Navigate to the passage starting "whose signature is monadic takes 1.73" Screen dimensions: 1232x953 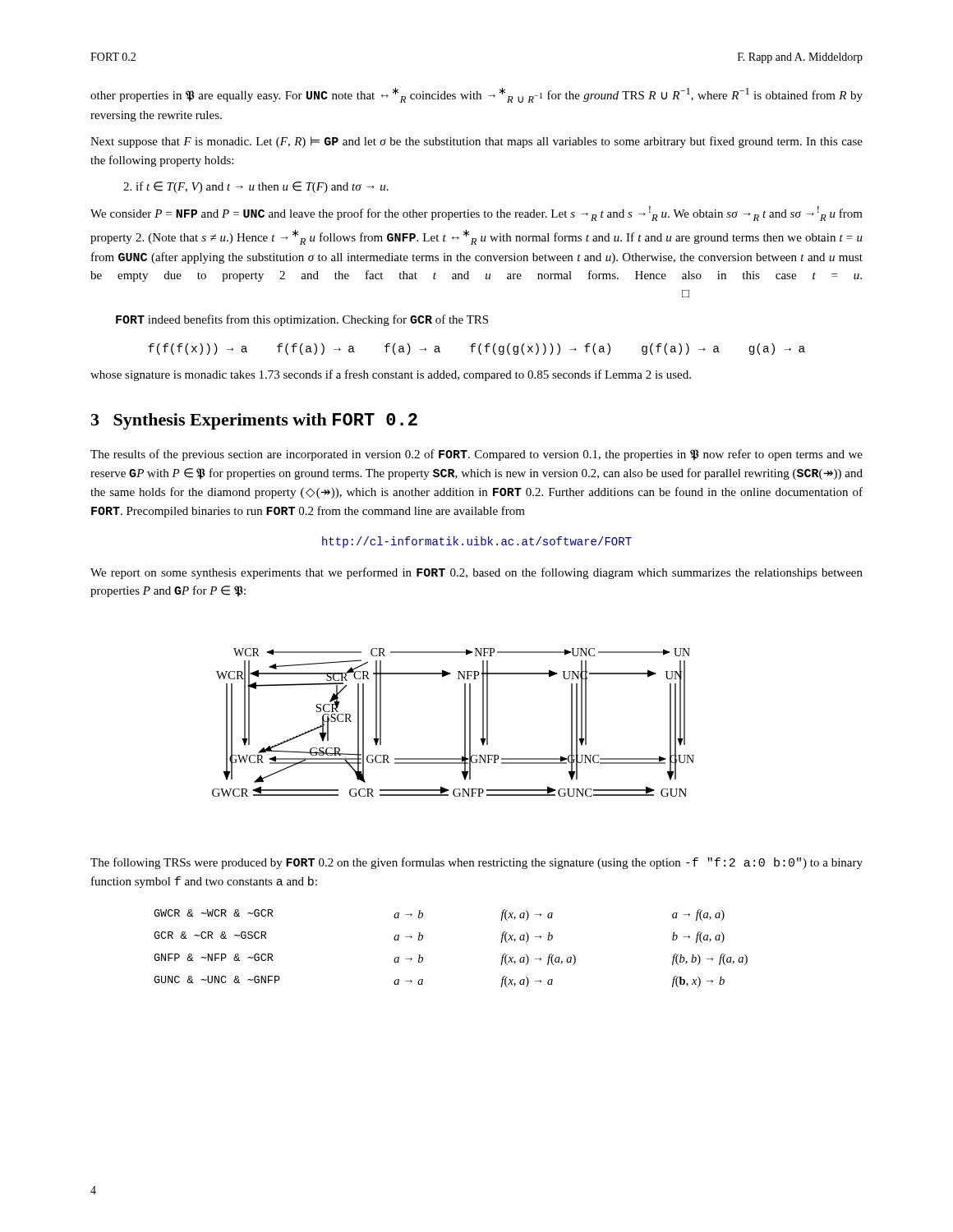click(x=476, y=375)
